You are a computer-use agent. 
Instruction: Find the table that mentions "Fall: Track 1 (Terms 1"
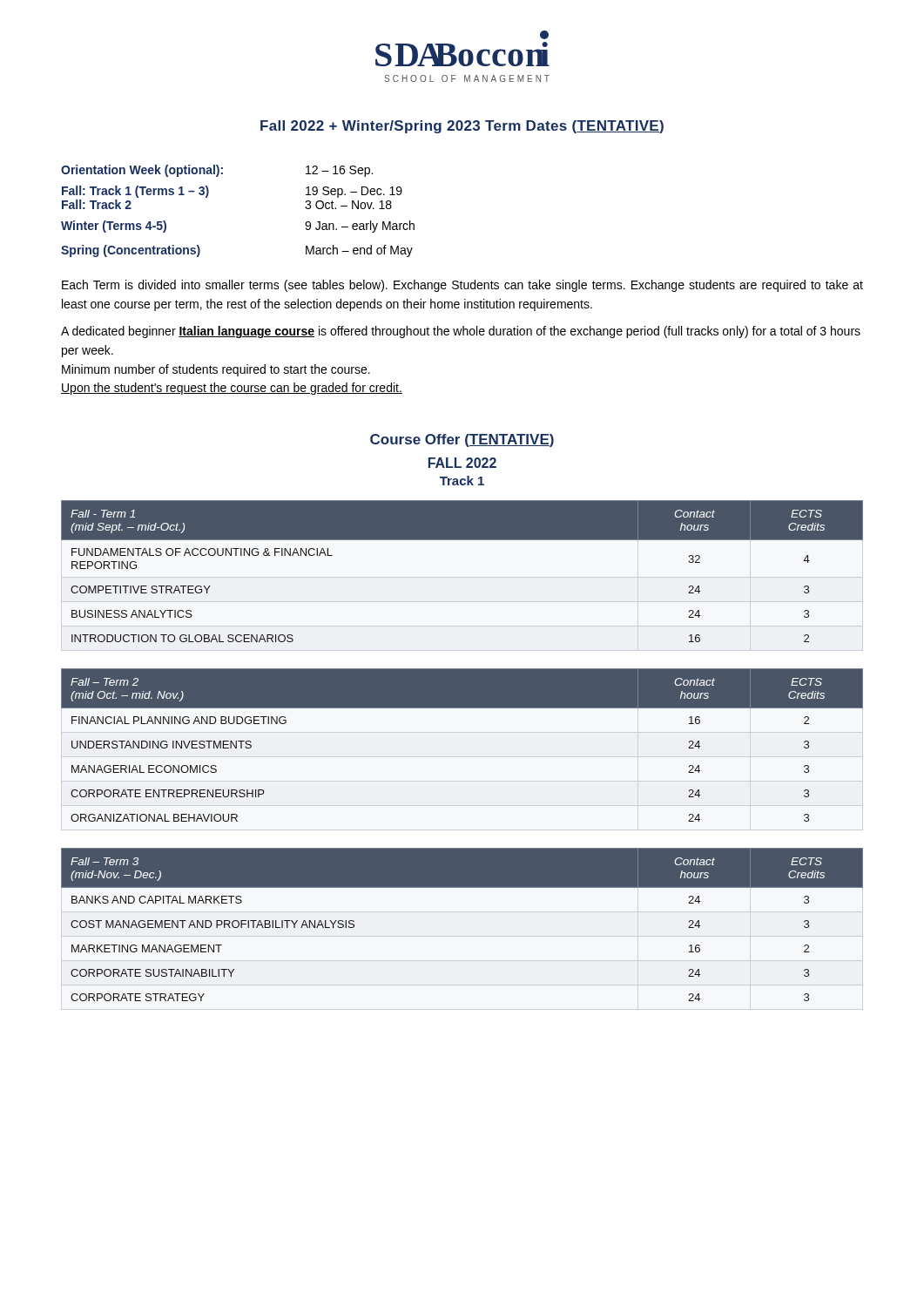[462, 210]
